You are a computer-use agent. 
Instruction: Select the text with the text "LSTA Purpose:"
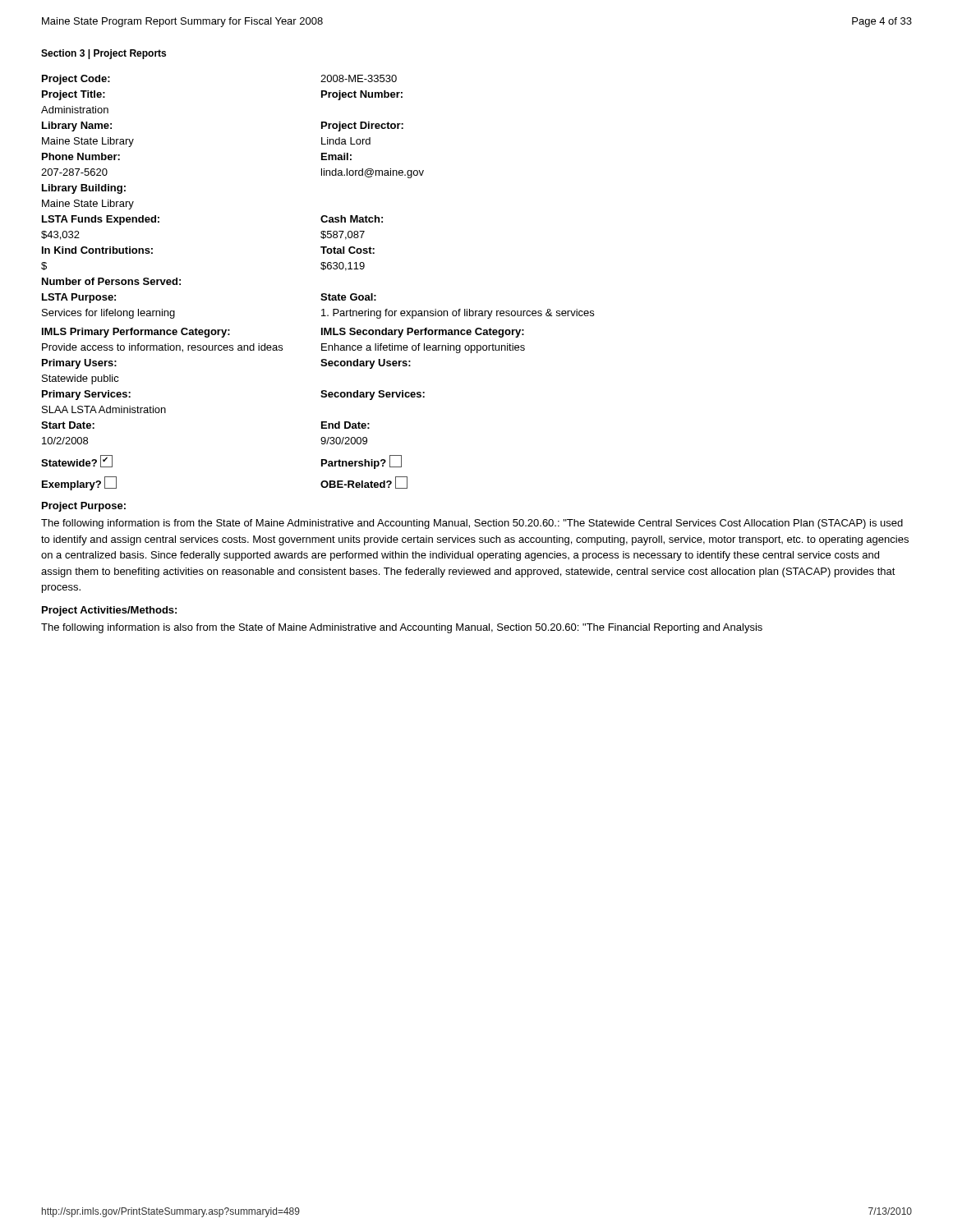(79, 297)
